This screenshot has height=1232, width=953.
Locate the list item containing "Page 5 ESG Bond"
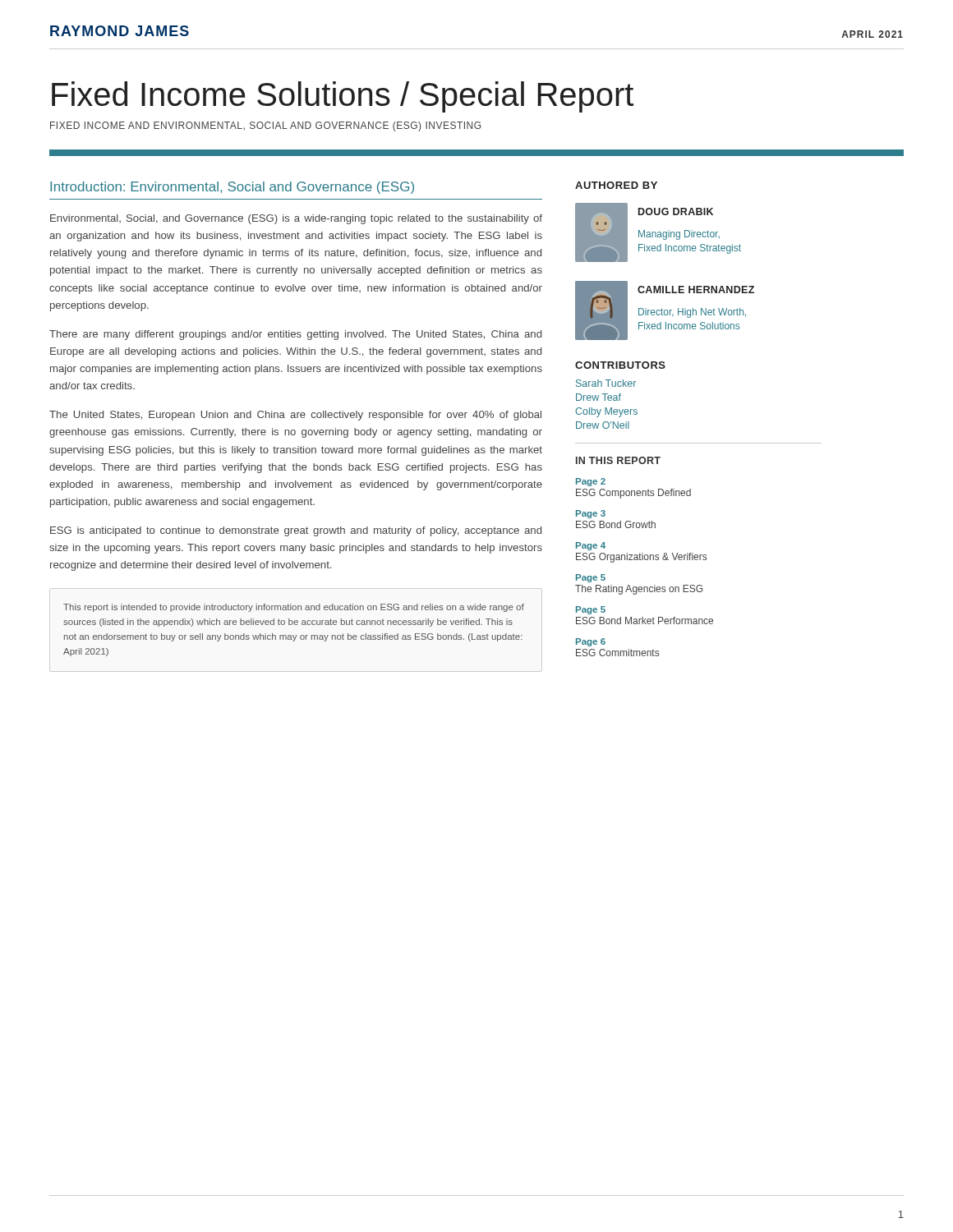(x=698, y=615)
